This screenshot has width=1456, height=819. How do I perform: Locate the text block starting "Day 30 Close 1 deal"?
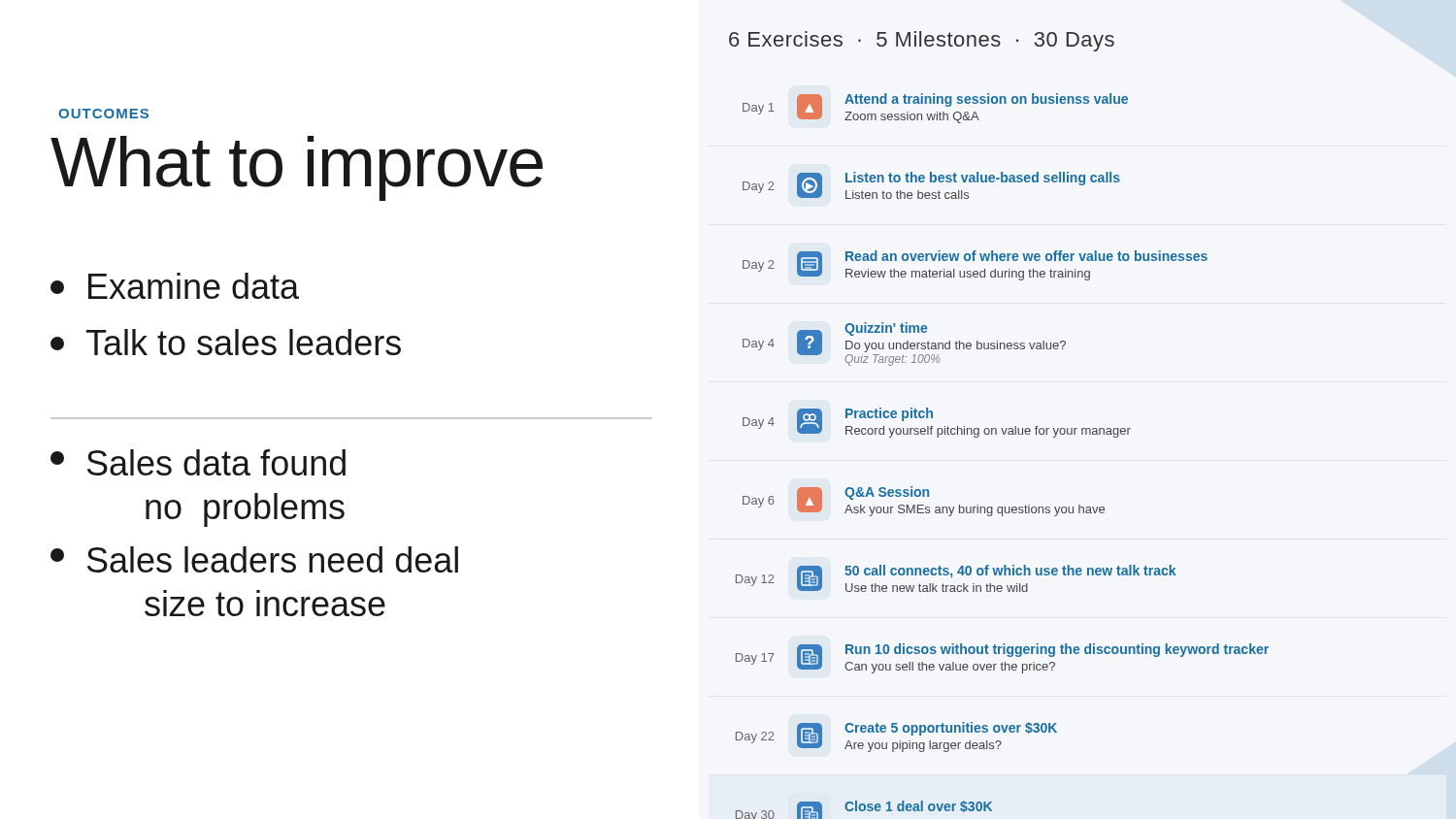[x=864, y=810]
